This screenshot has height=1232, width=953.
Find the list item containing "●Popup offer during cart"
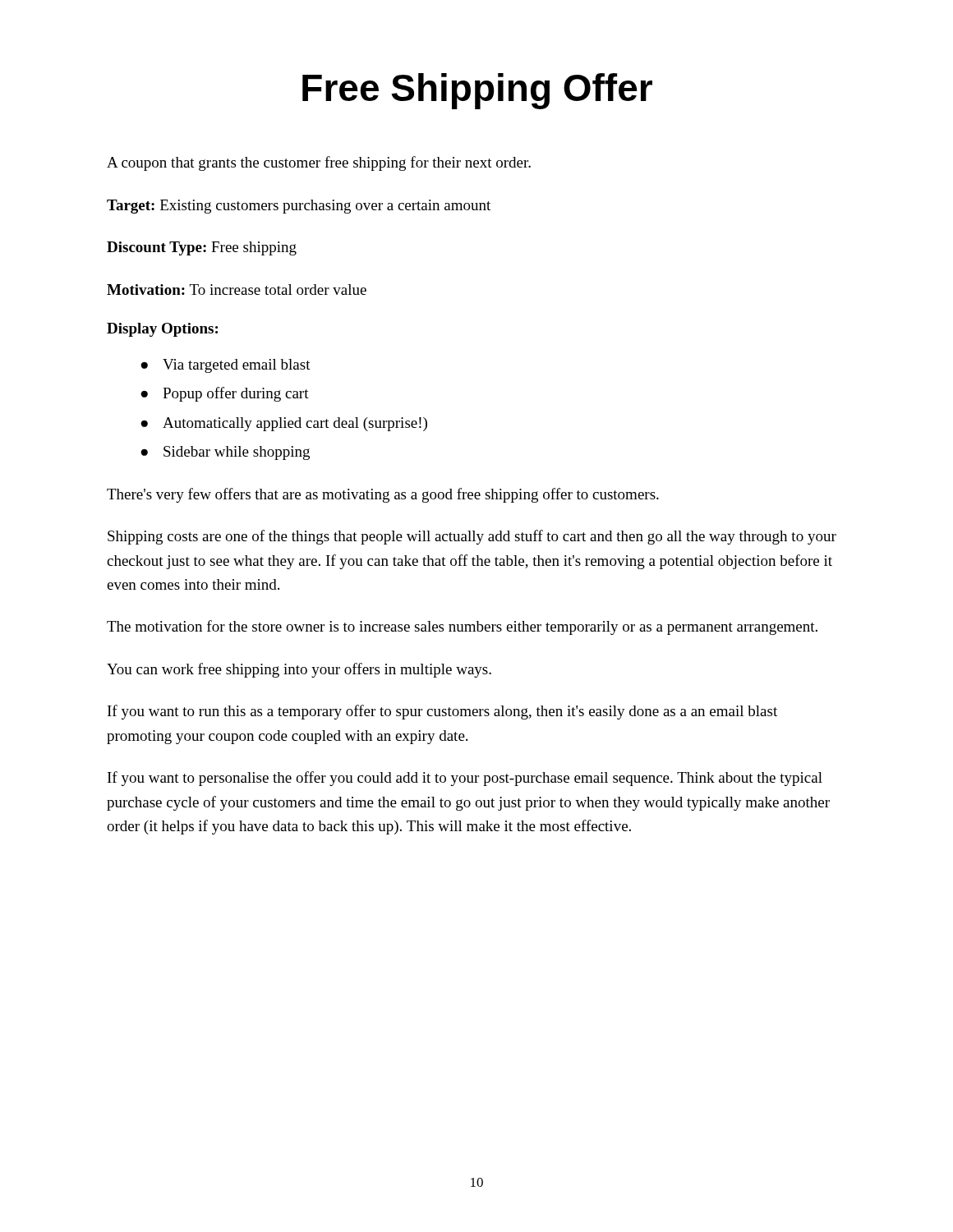coord(224,394)
